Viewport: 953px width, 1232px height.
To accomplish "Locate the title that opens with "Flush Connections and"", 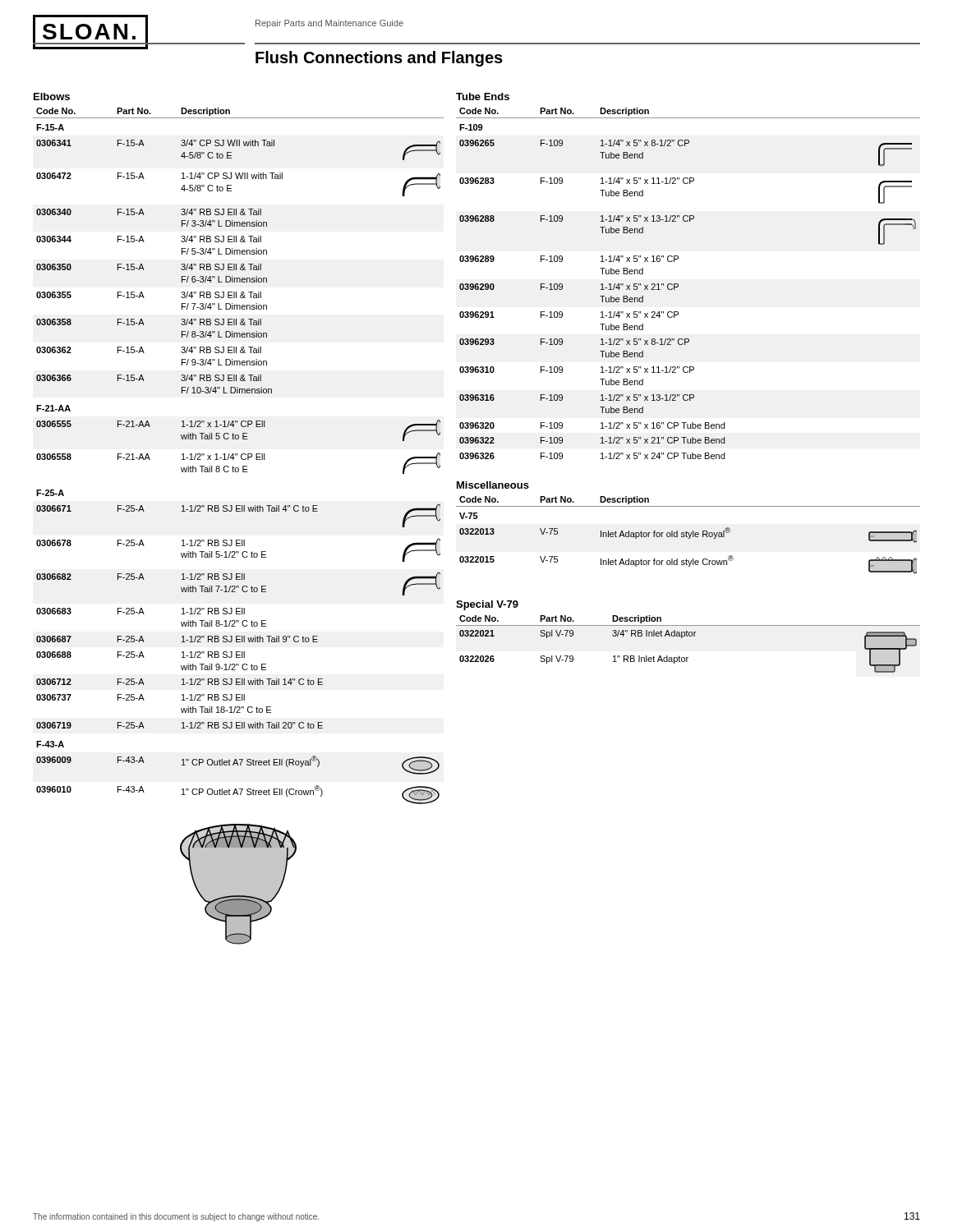I will pyautogui.click(x=379, y=57).
